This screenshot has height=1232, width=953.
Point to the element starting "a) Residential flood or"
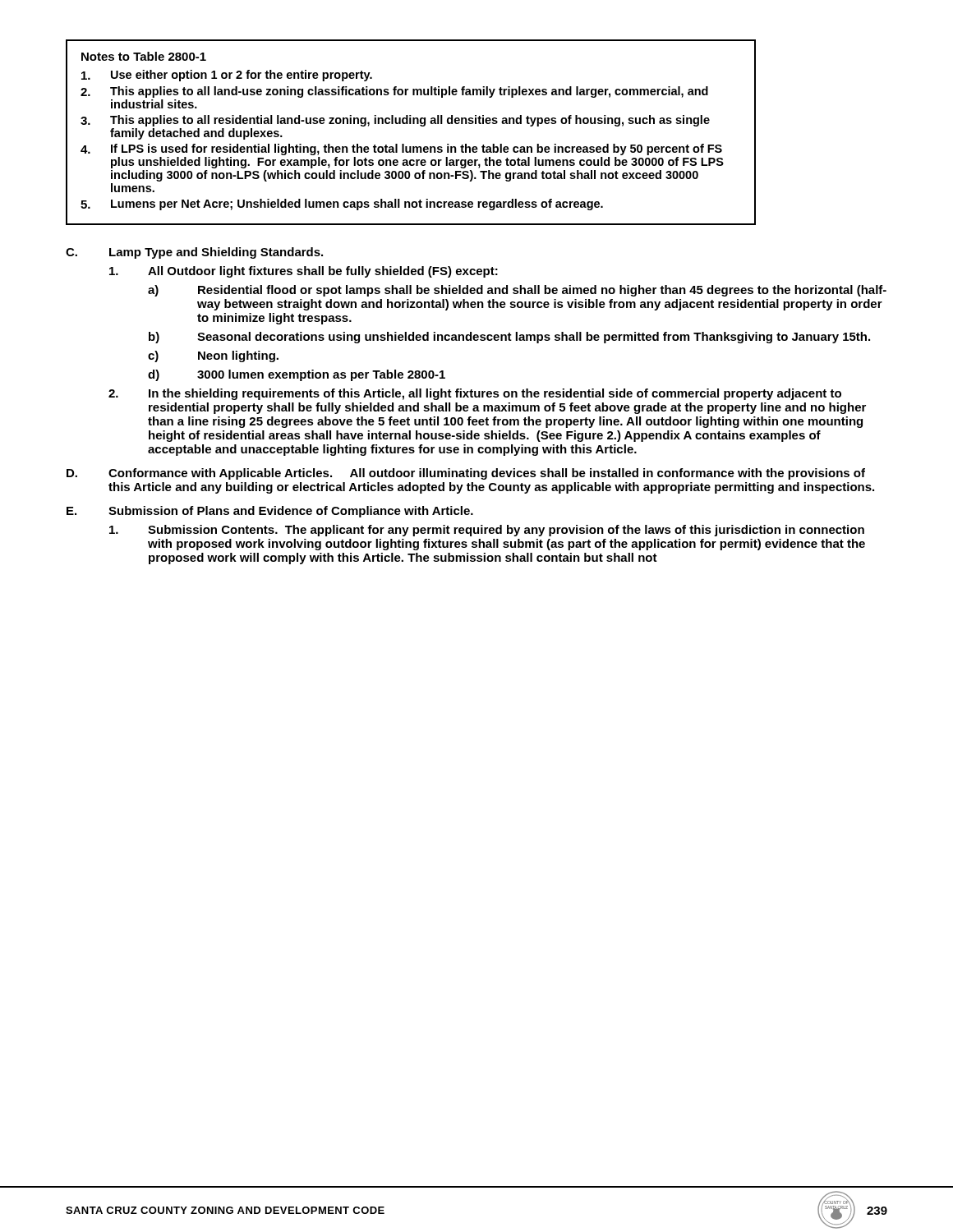(x=518, y=303)
